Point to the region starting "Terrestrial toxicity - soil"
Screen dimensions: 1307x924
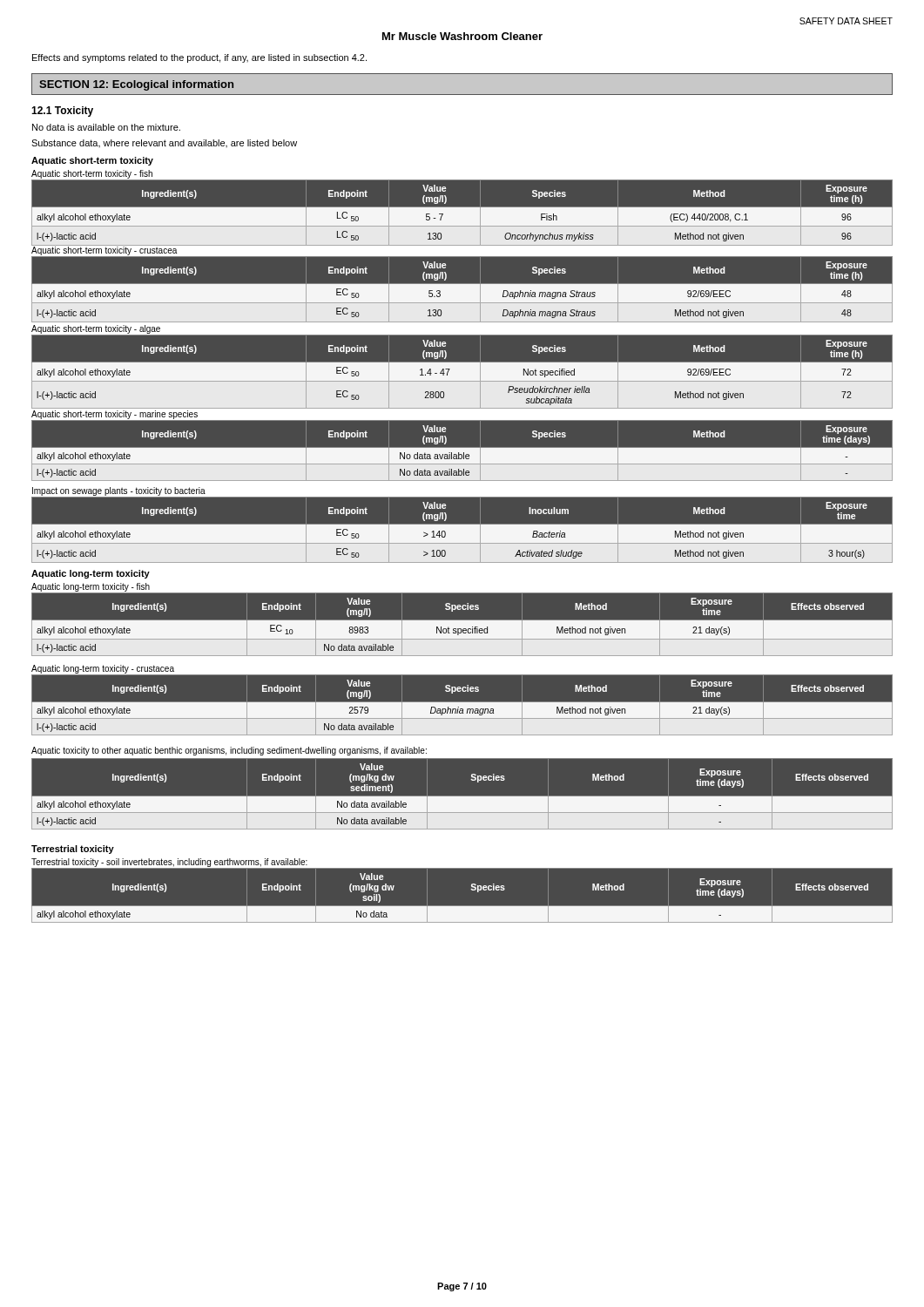[x=170, y=862]
